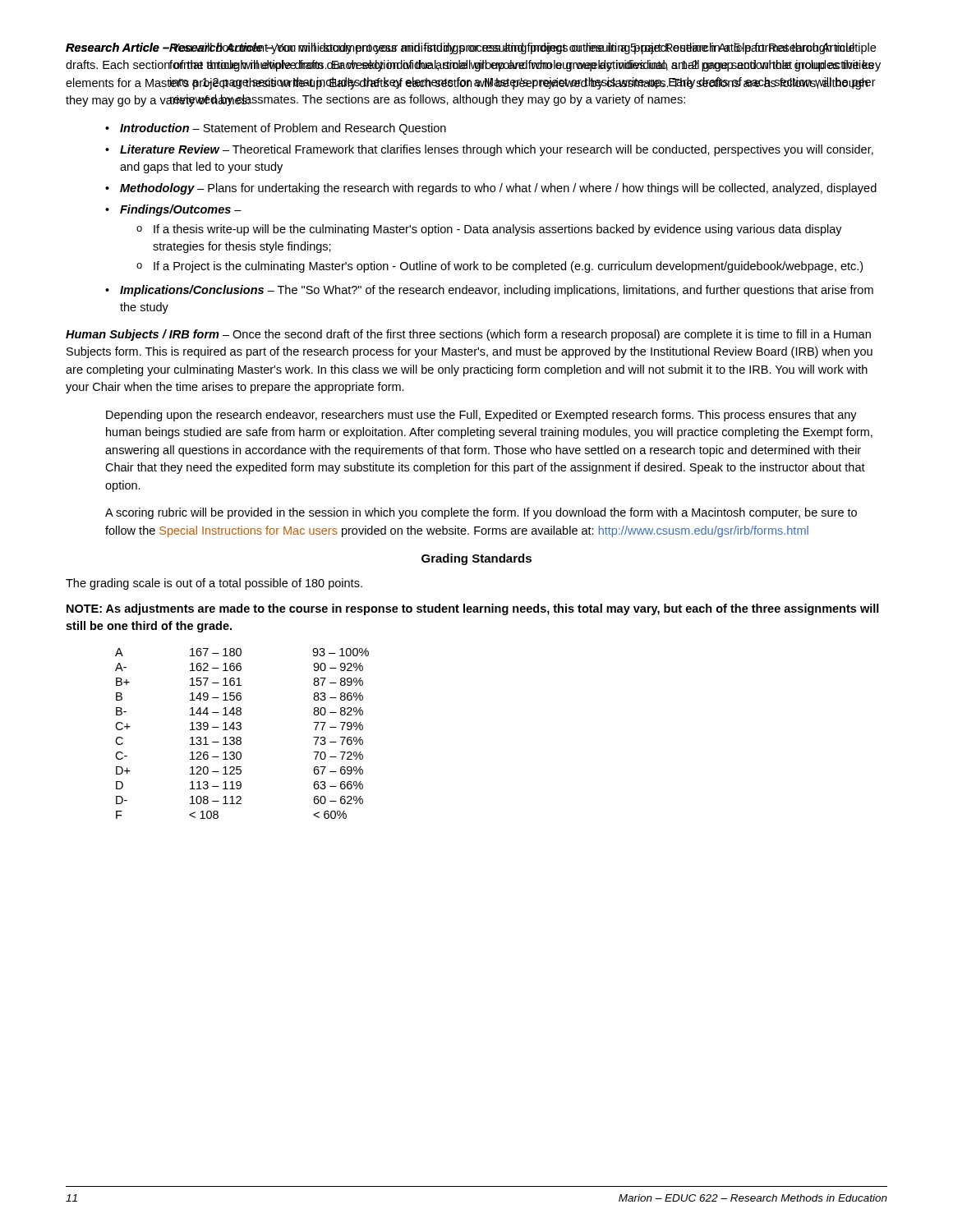Find the list item that says "• Methodology – Plans for"
The width and height of the screenshot is (953, 1232).
click(x=491, y=188)
